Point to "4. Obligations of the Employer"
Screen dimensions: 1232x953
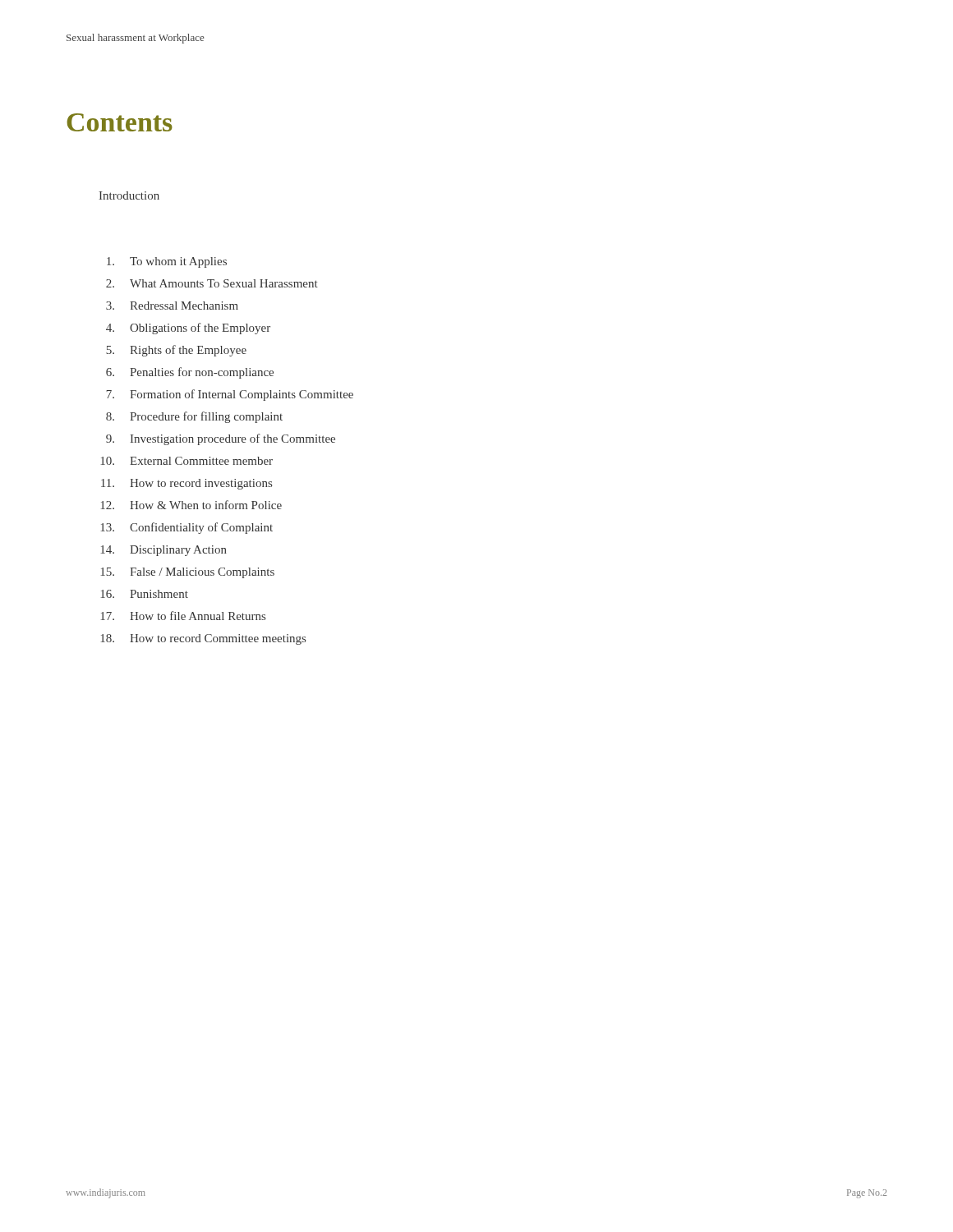point(168,328)
